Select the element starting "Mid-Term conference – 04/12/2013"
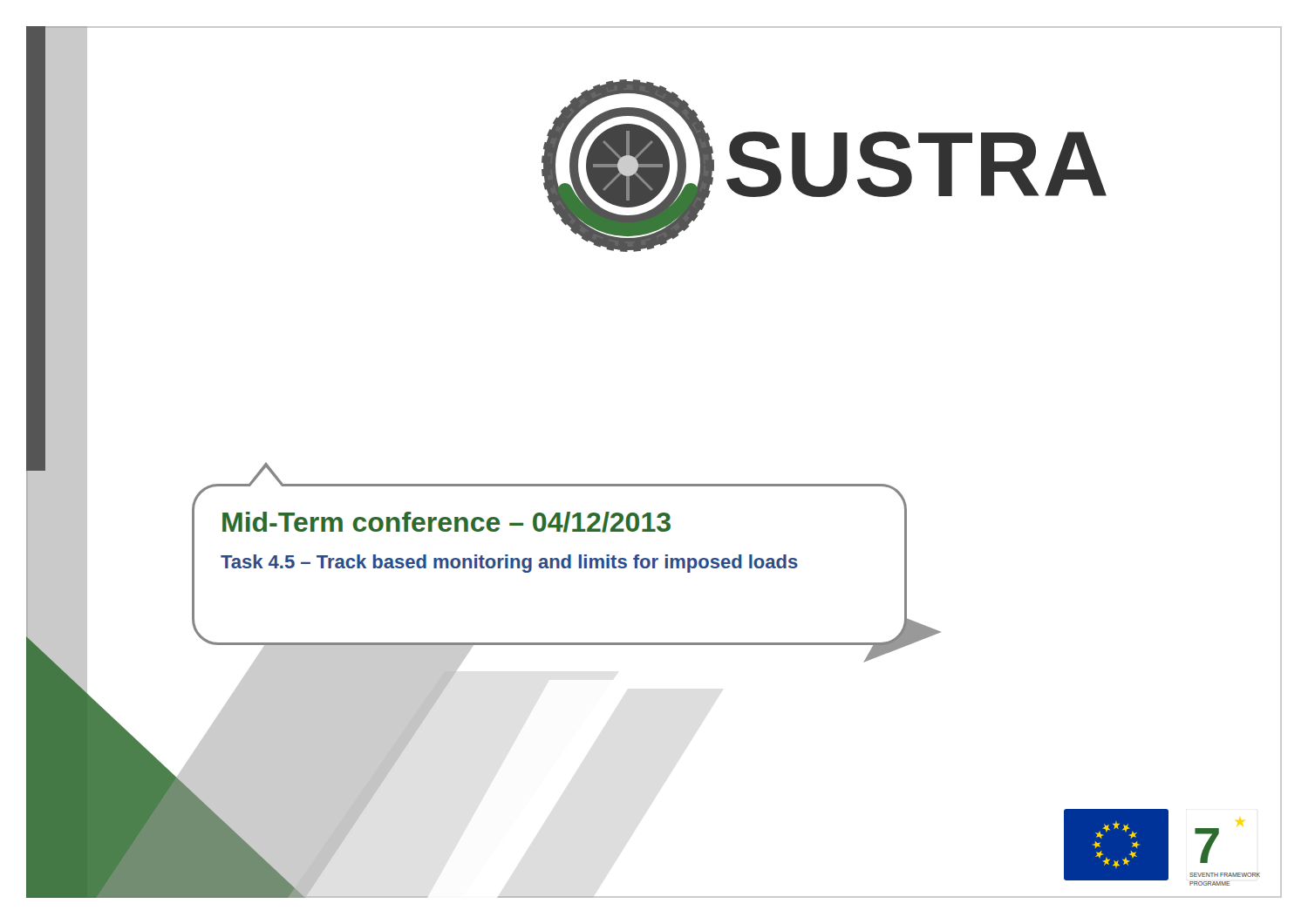 coord(446,522)
